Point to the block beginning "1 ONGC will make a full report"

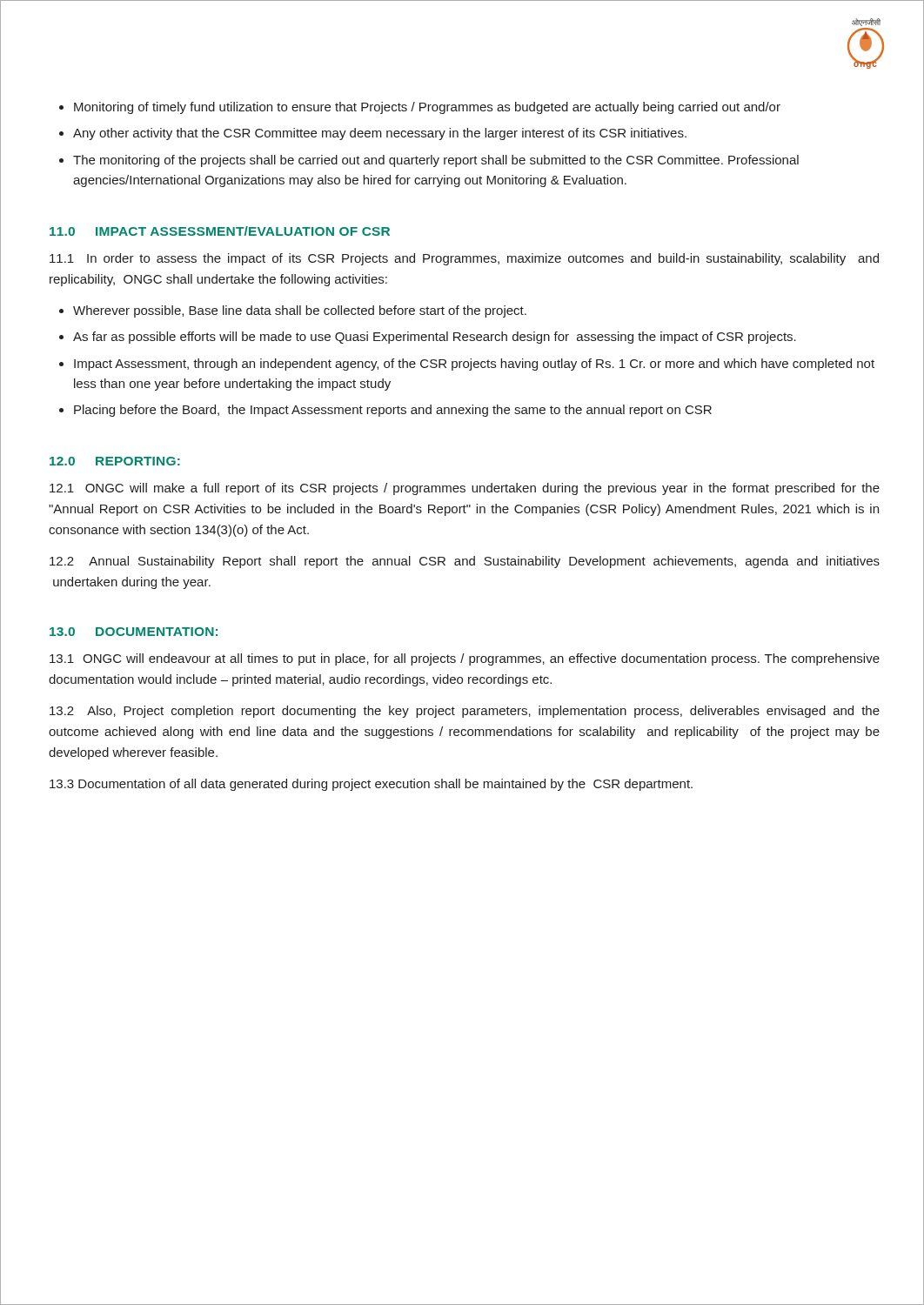click(464, 509)
